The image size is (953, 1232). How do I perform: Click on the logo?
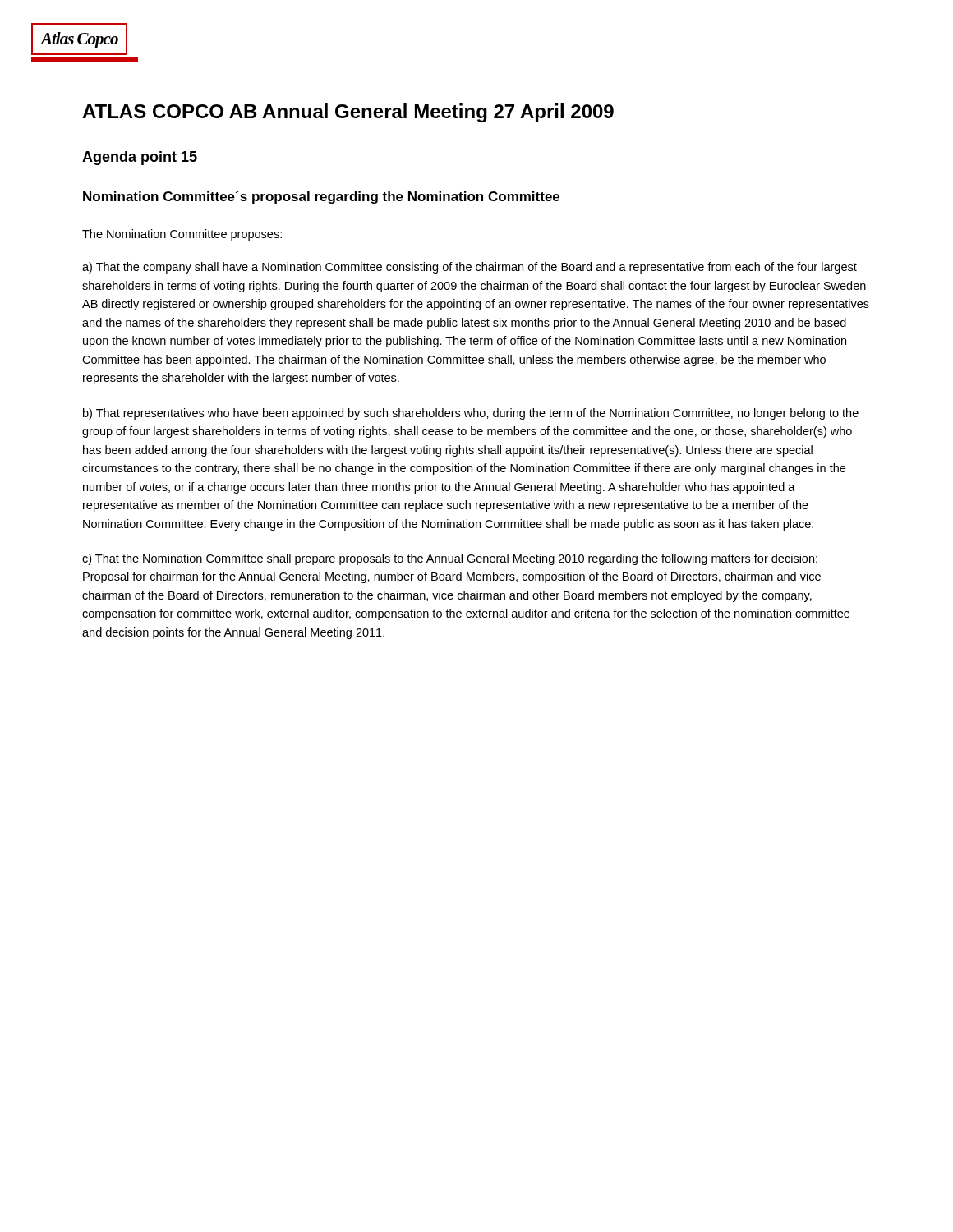[85, 42]
